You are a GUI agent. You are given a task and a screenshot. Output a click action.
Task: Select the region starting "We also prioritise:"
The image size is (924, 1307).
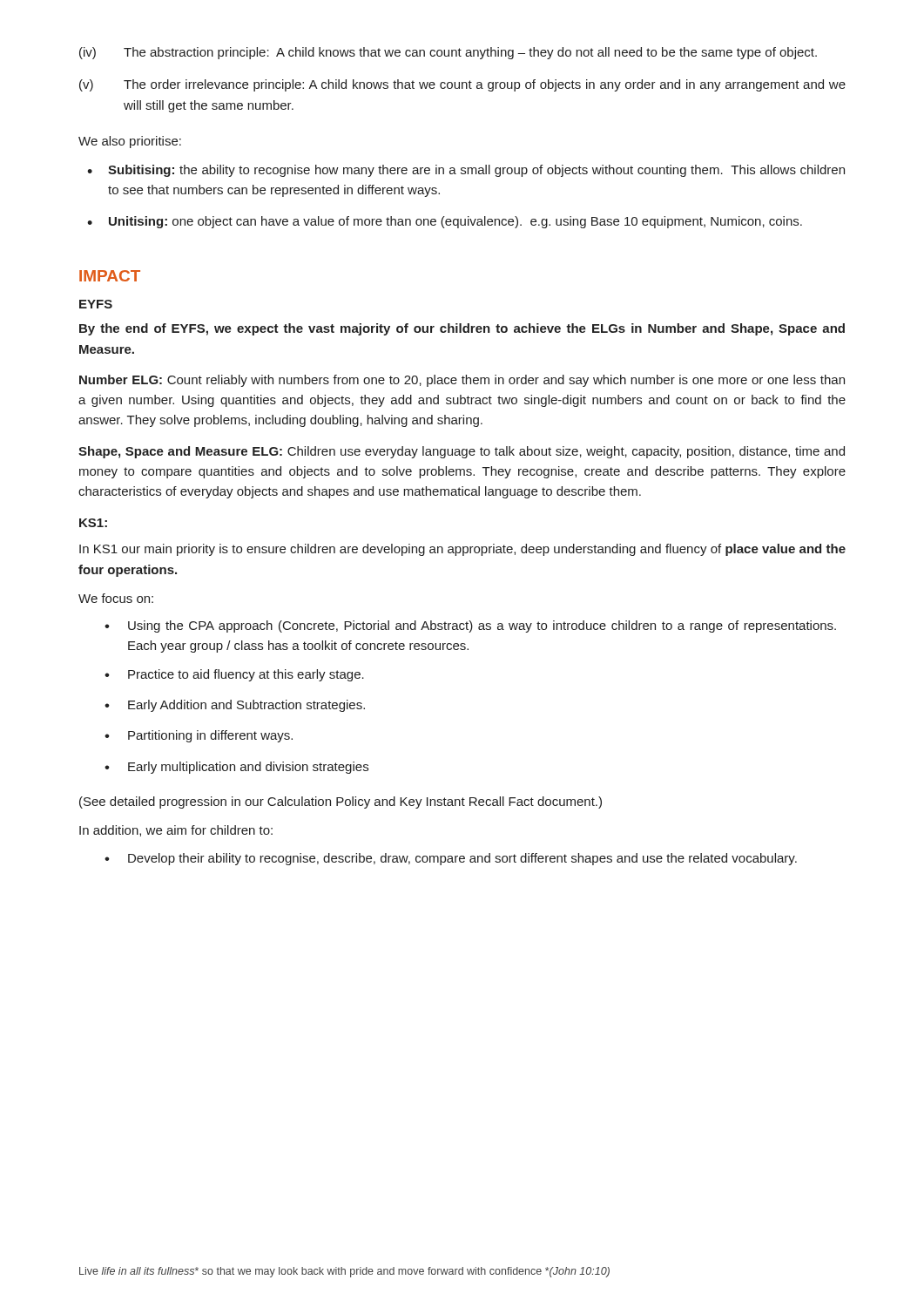[130, 141]
